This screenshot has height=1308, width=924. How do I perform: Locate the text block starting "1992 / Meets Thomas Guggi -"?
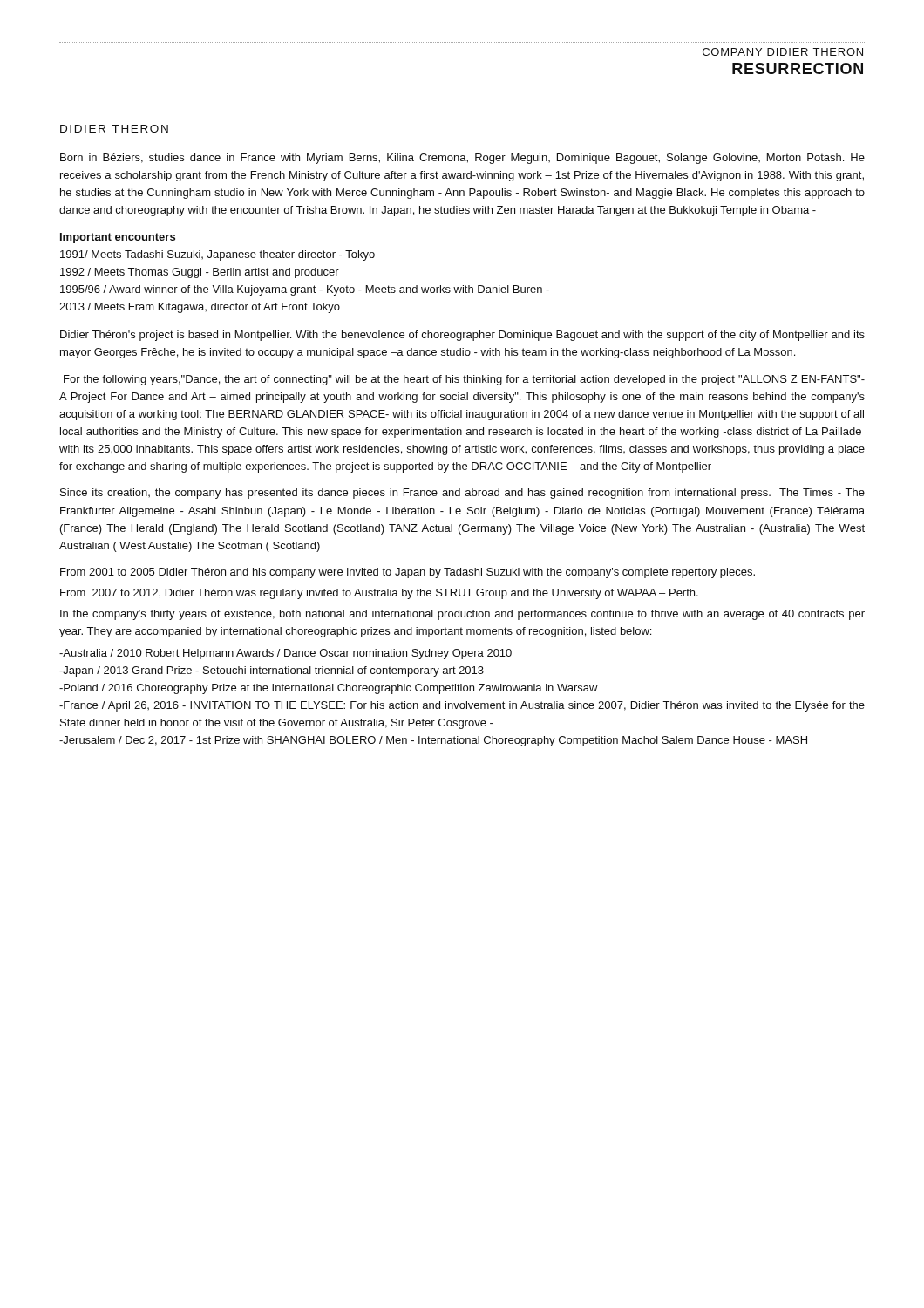199,272
